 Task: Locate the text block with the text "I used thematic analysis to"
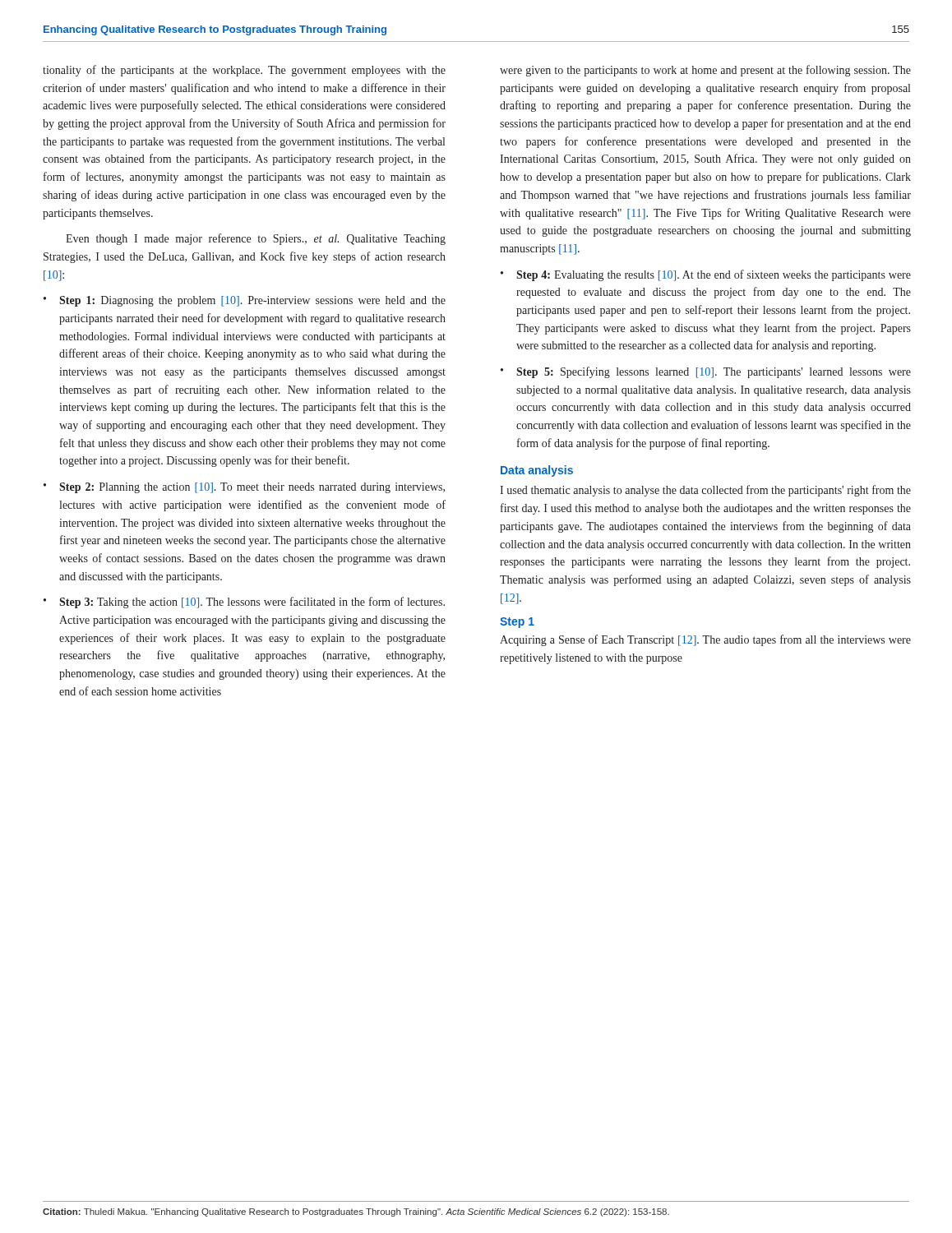coord(705,544)
